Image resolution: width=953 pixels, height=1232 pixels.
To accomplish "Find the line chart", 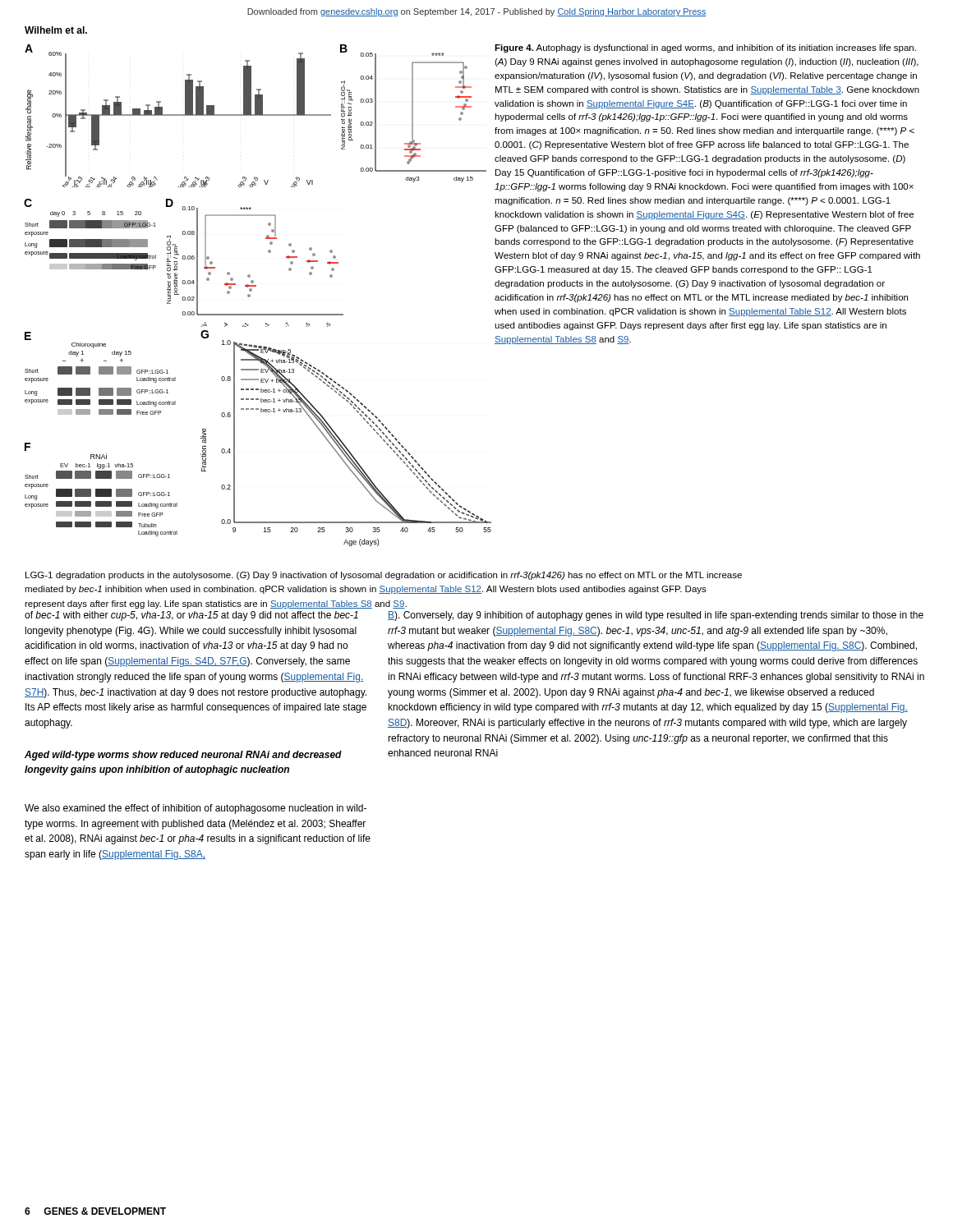I will (347, 444).
